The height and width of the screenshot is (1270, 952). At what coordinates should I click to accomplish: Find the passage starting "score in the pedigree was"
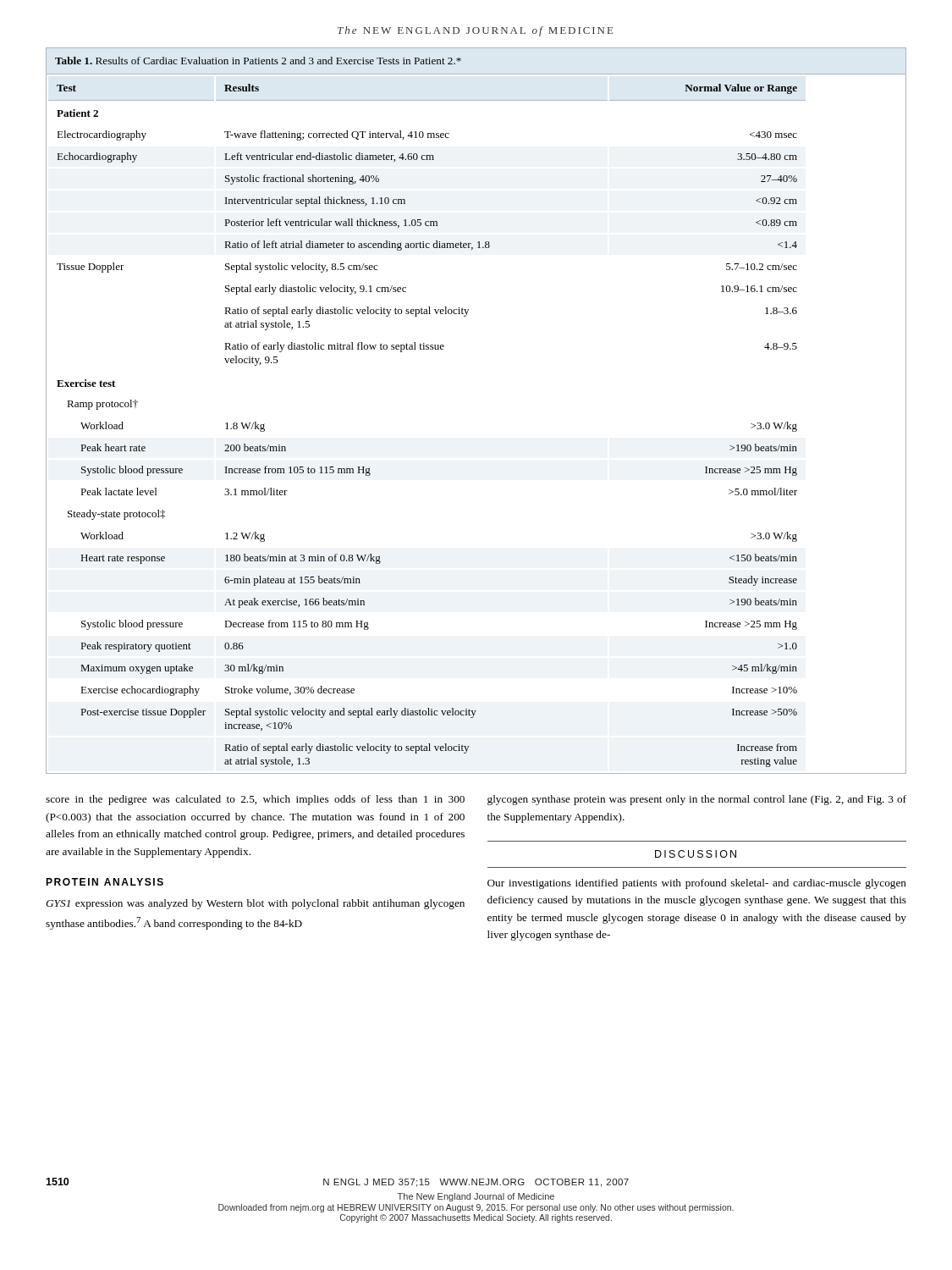point(255,825)
